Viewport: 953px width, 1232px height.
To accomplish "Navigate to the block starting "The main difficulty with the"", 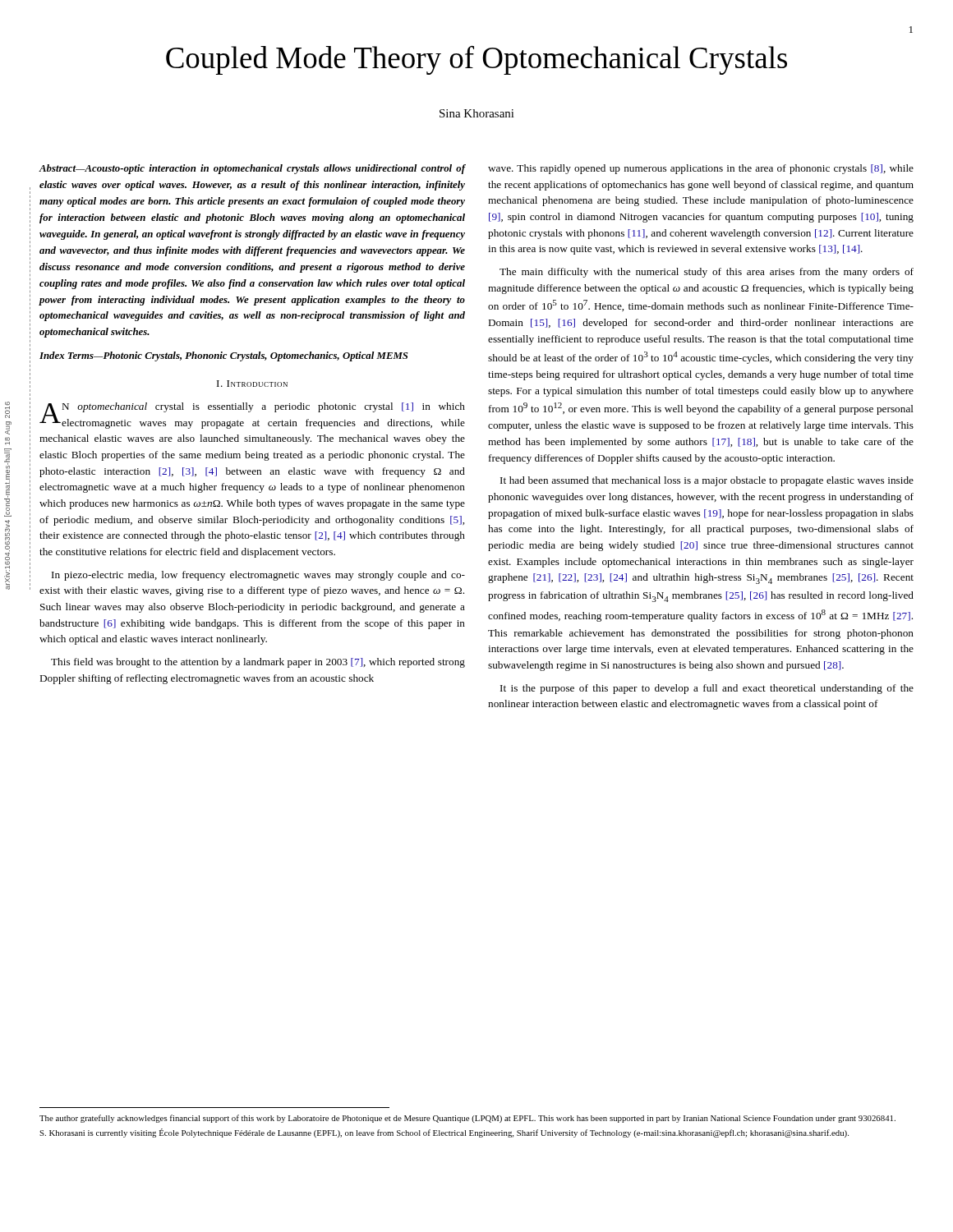I will click(701, 365).
